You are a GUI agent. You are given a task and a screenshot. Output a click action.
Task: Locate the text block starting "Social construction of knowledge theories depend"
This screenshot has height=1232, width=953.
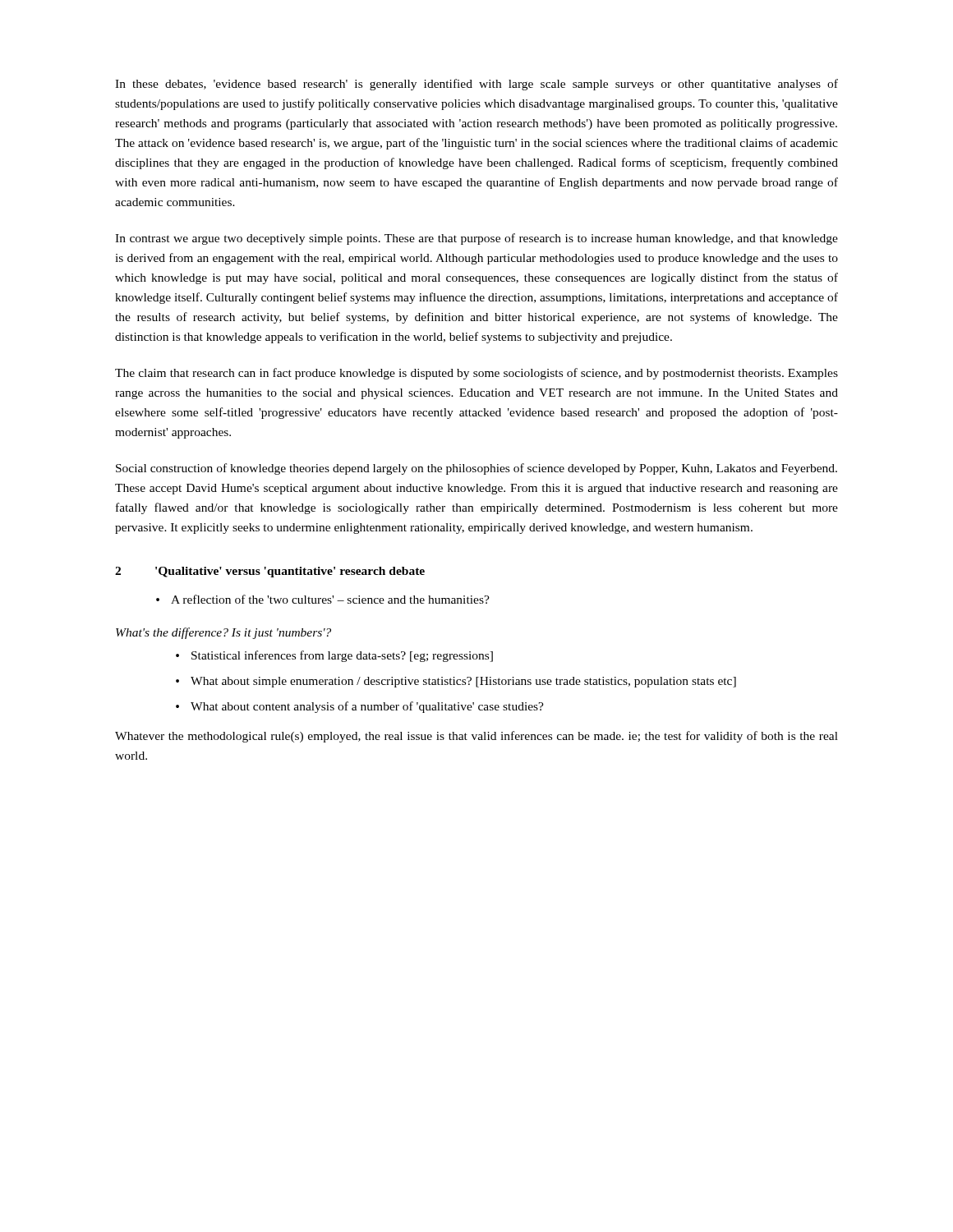click(x=476, y=498)
